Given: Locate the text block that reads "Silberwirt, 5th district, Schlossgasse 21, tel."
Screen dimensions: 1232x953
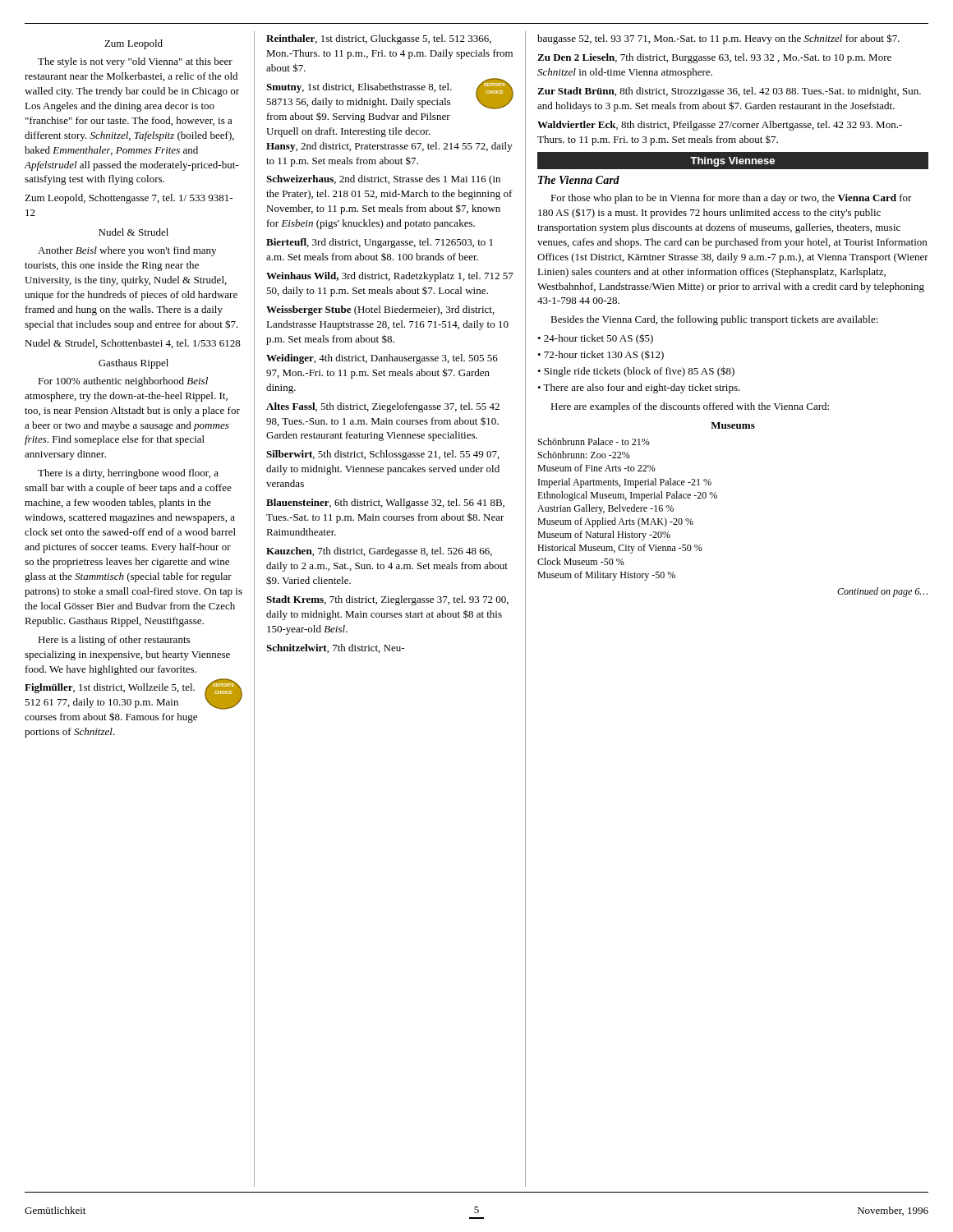Looking at the screenshot, I should [390, 469].
